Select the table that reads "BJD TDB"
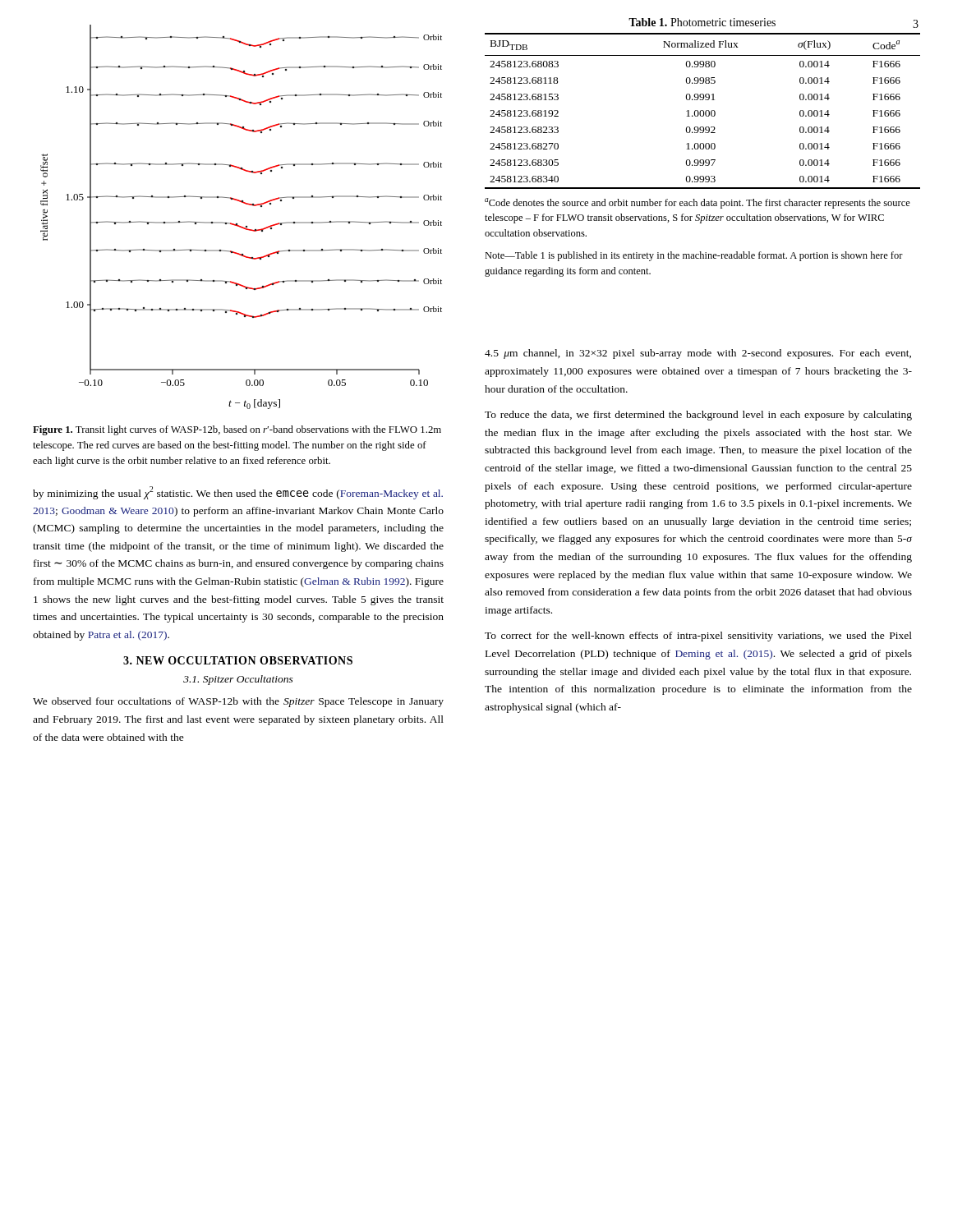953x1232 pixels. (x=702, y=111)
